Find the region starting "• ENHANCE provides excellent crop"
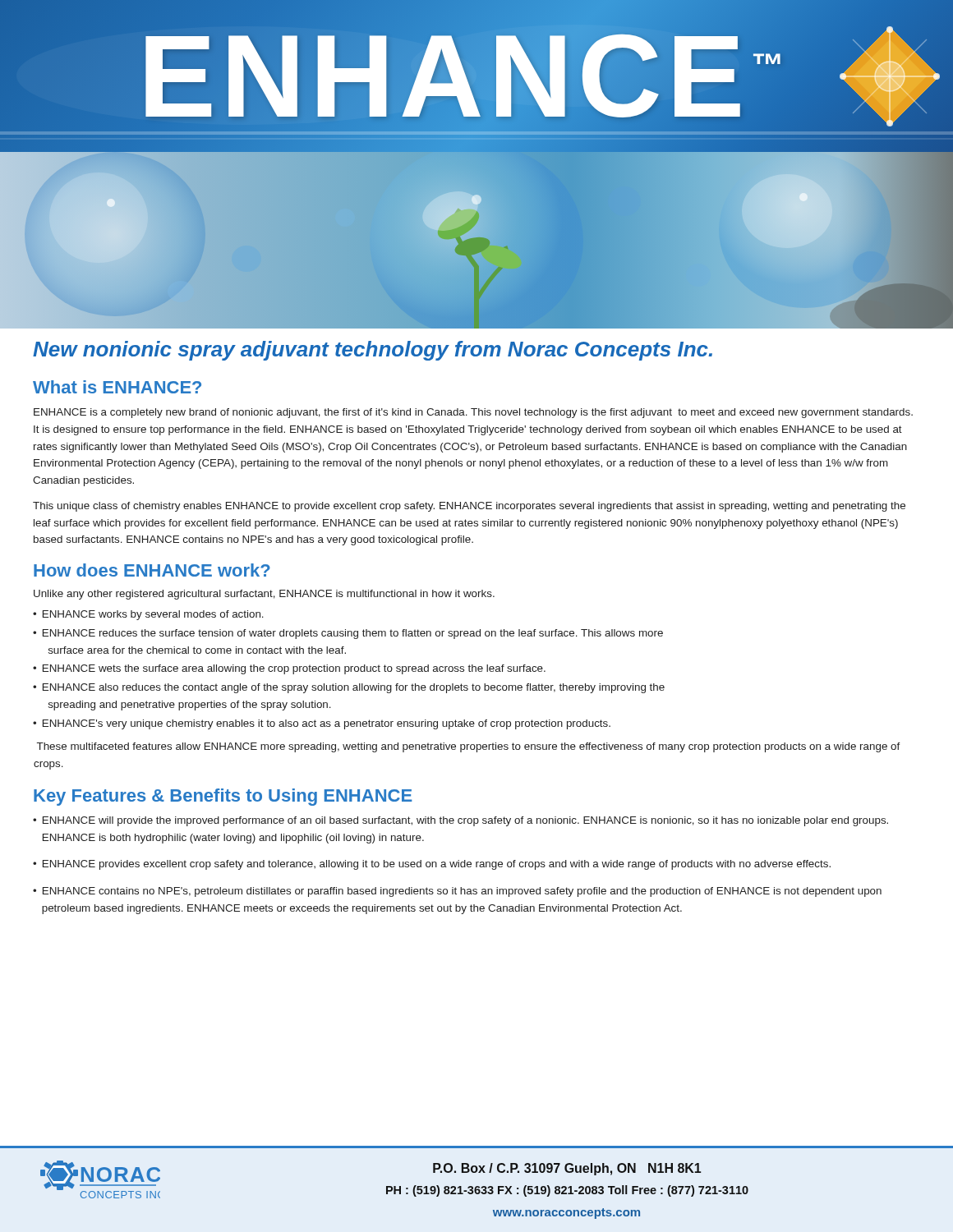Image resolution: width=953 pixels, height=1232 pixels. pos(432,865)
